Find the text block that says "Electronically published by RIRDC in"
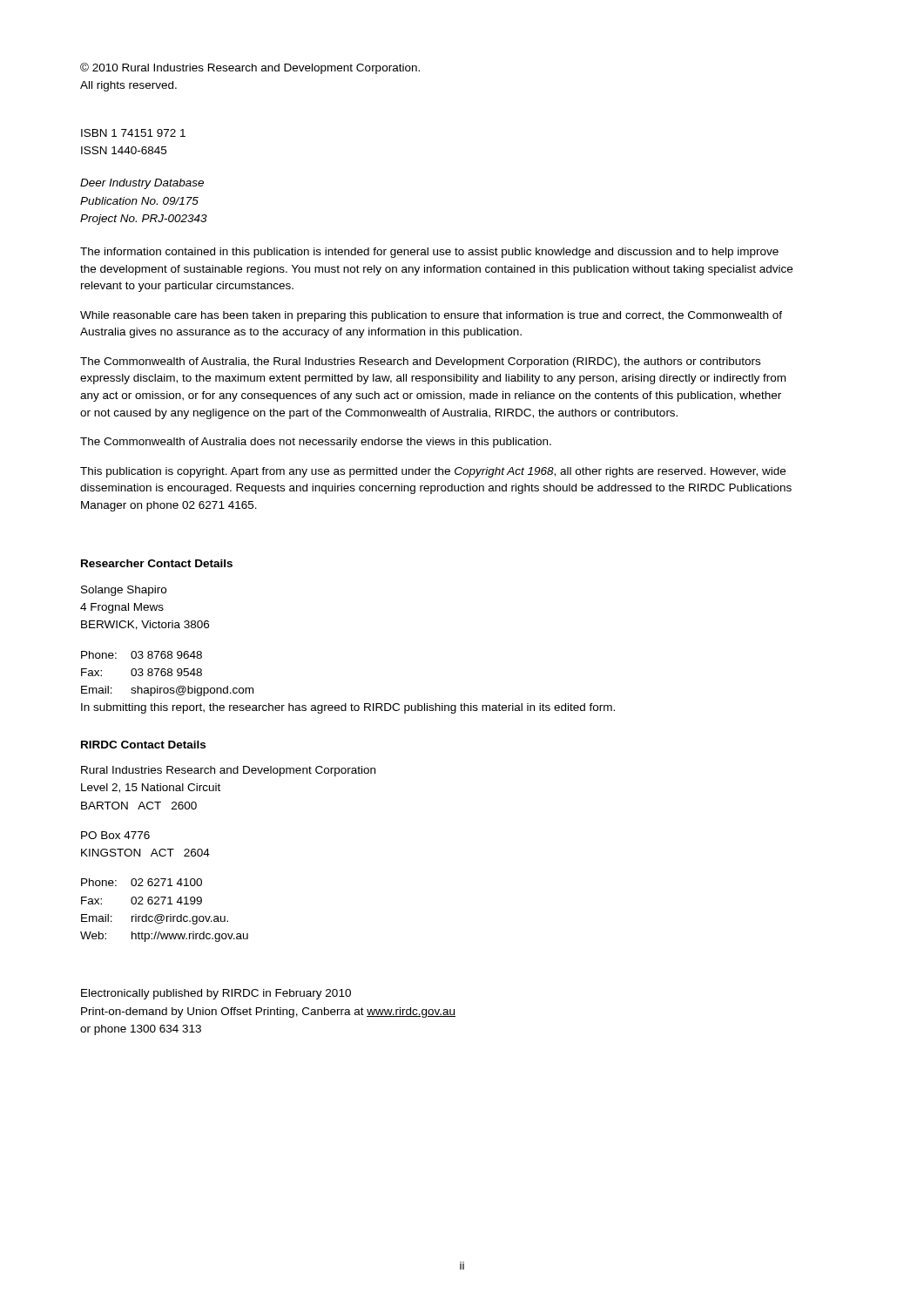Screen dimensions: 1307x924 [268, 1011]
